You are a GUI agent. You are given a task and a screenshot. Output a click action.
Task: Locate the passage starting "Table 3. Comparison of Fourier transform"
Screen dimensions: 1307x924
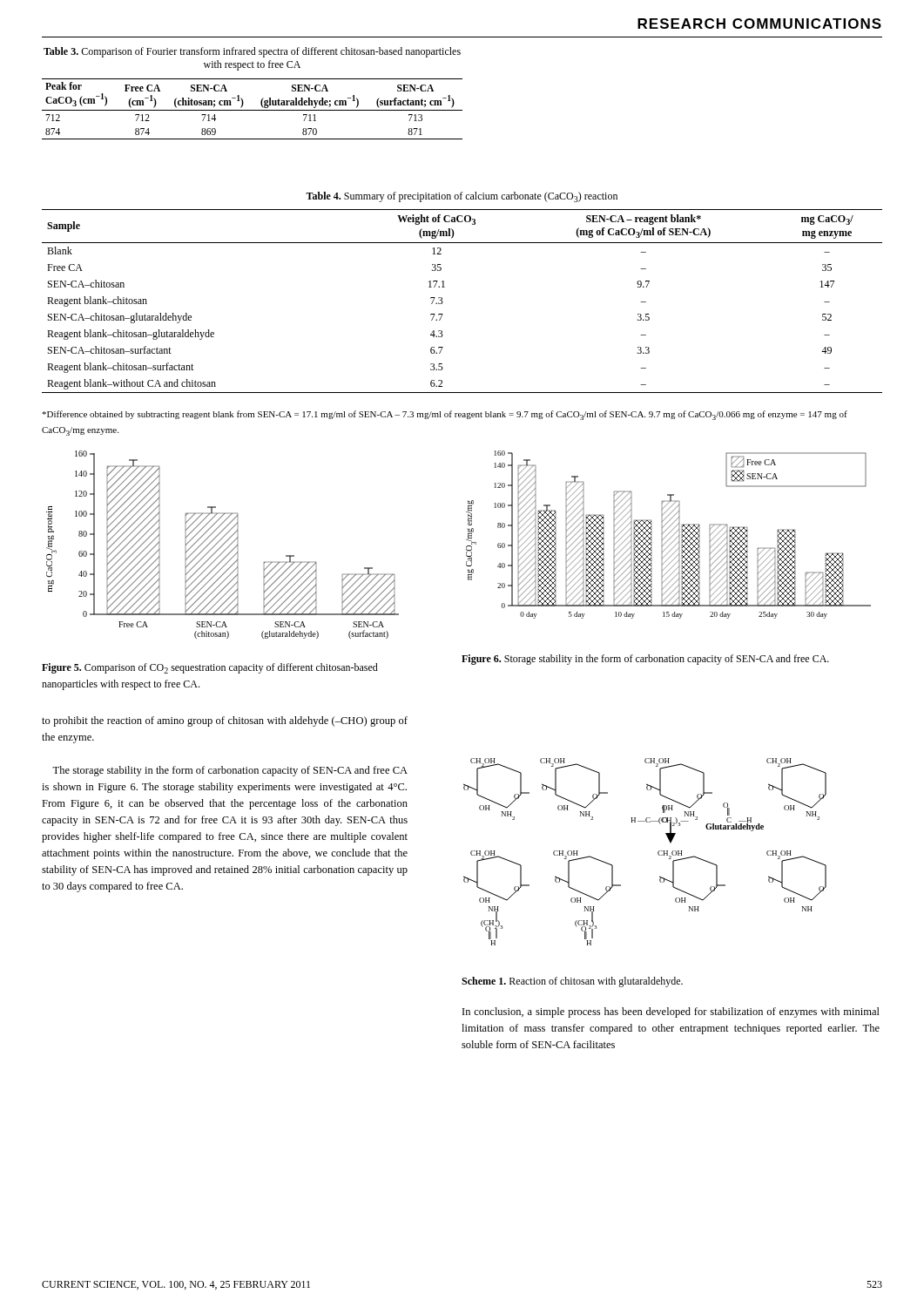pyautogui.click(x=252, y=58)
